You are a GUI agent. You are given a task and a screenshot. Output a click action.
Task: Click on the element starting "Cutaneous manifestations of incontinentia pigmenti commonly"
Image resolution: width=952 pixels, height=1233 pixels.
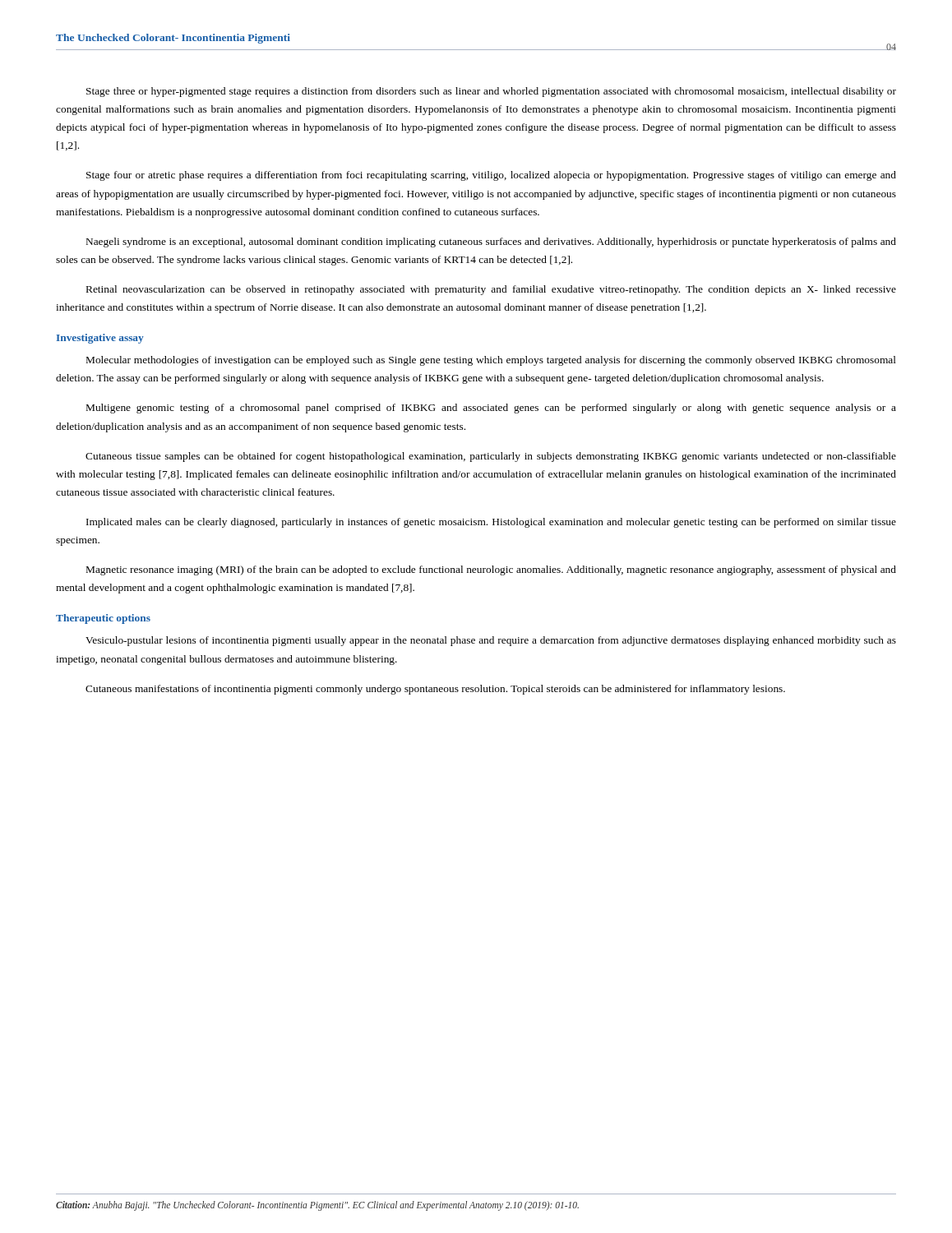pyautogui.click(x=436, y=688)
